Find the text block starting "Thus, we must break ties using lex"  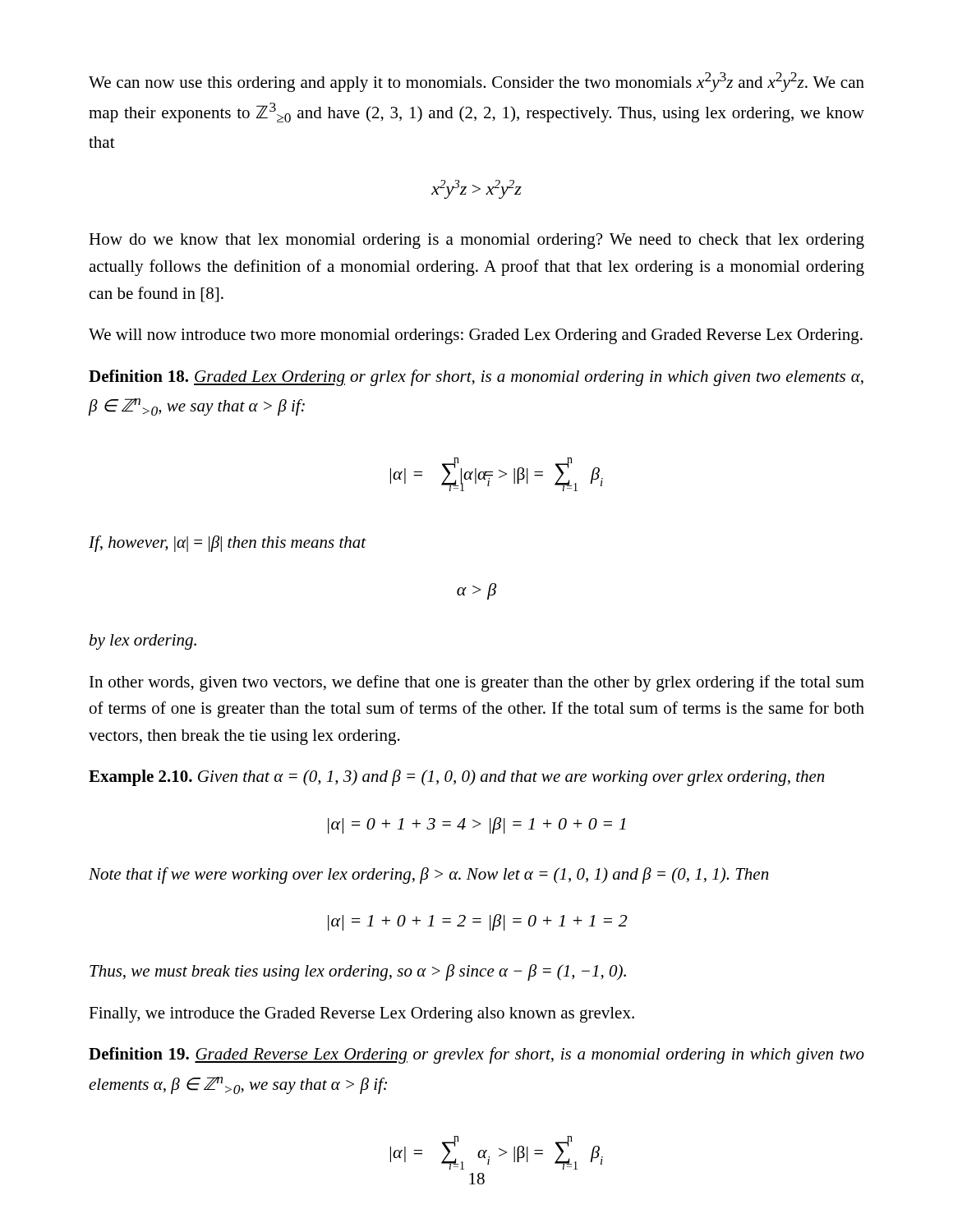(358, 971)
